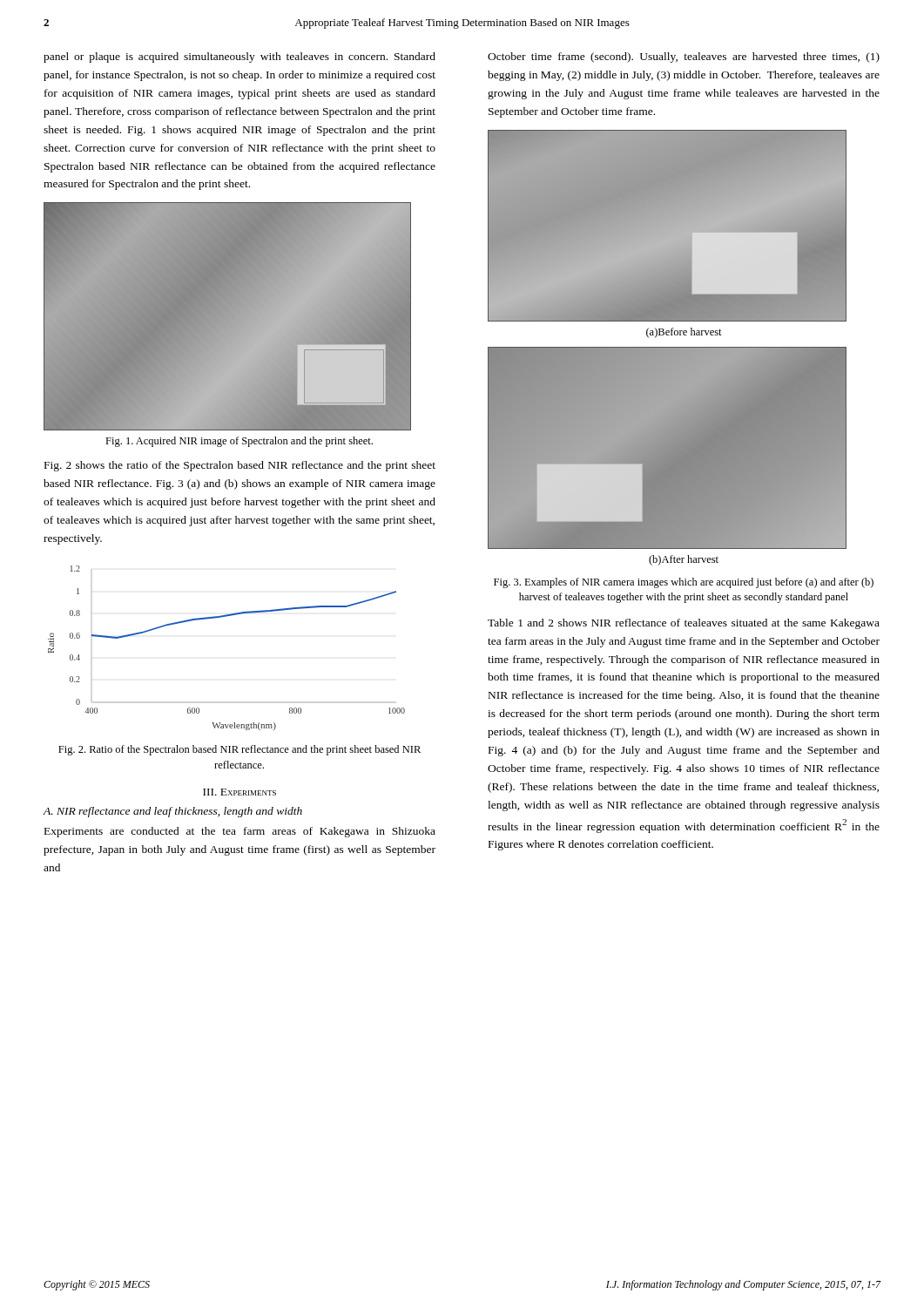Point to the block starting "Fig. 1. Acquired NIR"

[240, 441]
